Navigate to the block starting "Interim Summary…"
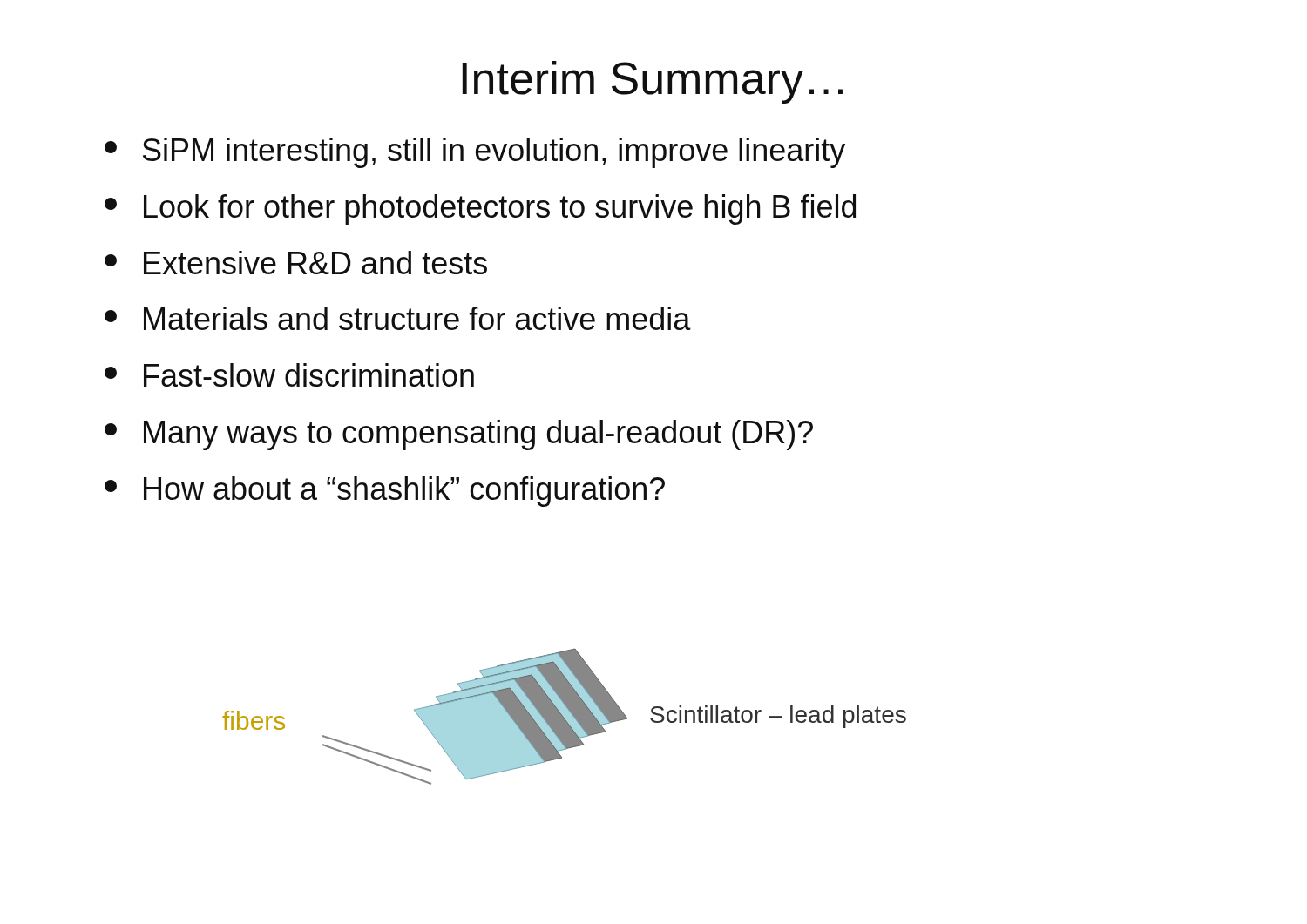The image size is (1307, 924). 654,78
